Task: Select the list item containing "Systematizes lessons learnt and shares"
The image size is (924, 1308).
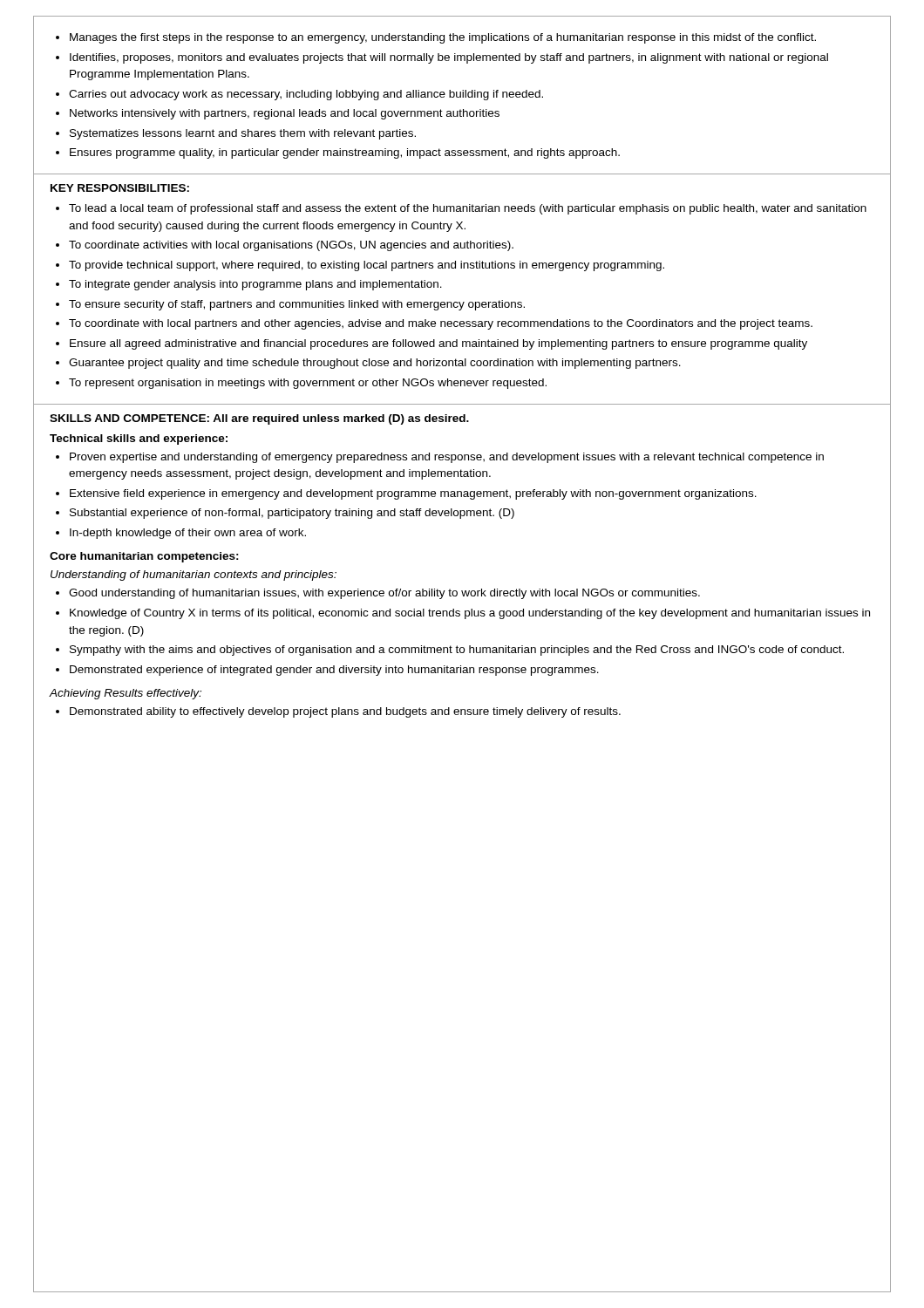Action: [243, 134]
